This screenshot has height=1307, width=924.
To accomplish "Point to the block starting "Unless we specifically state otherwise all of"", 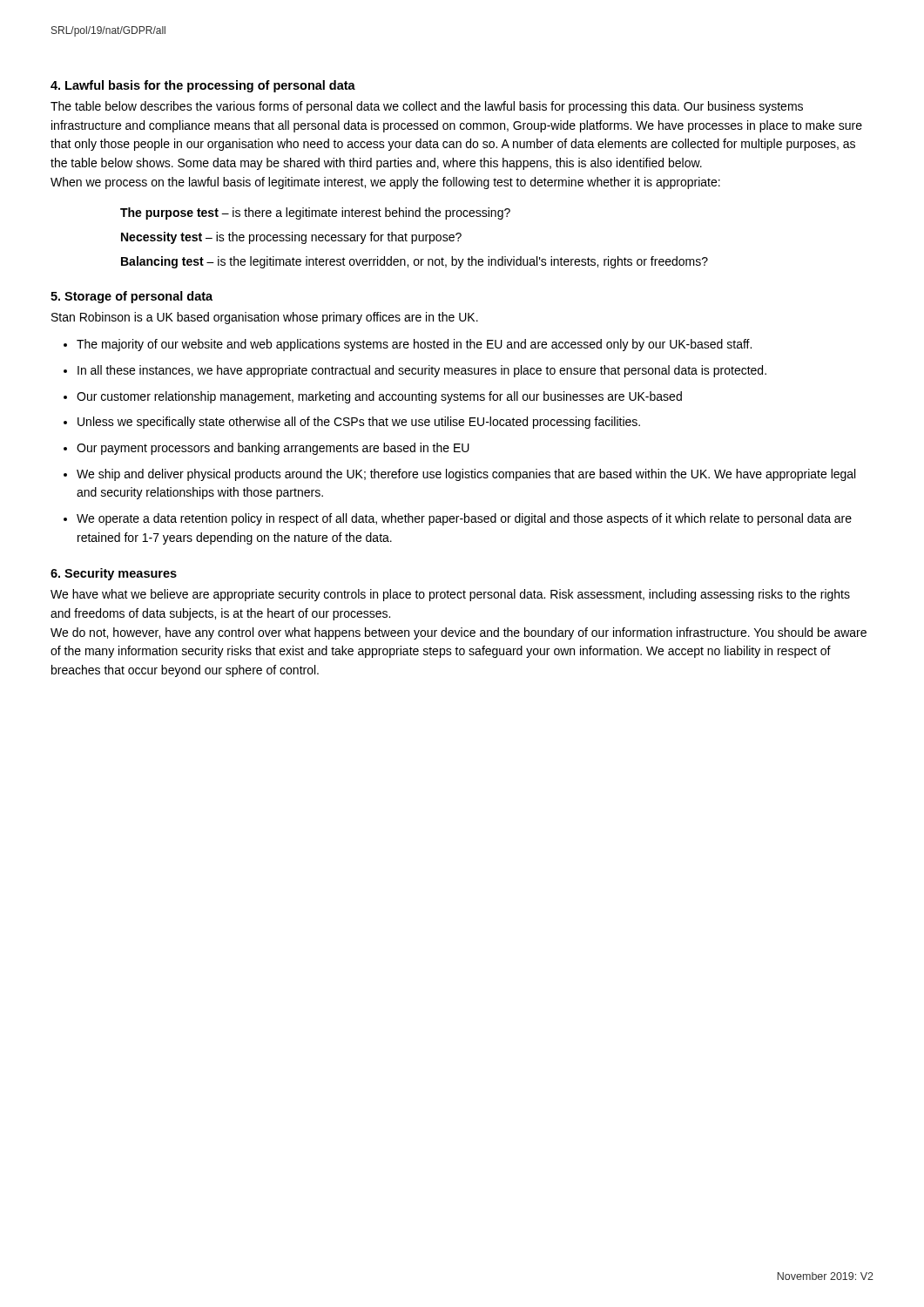I will [359, 422].
